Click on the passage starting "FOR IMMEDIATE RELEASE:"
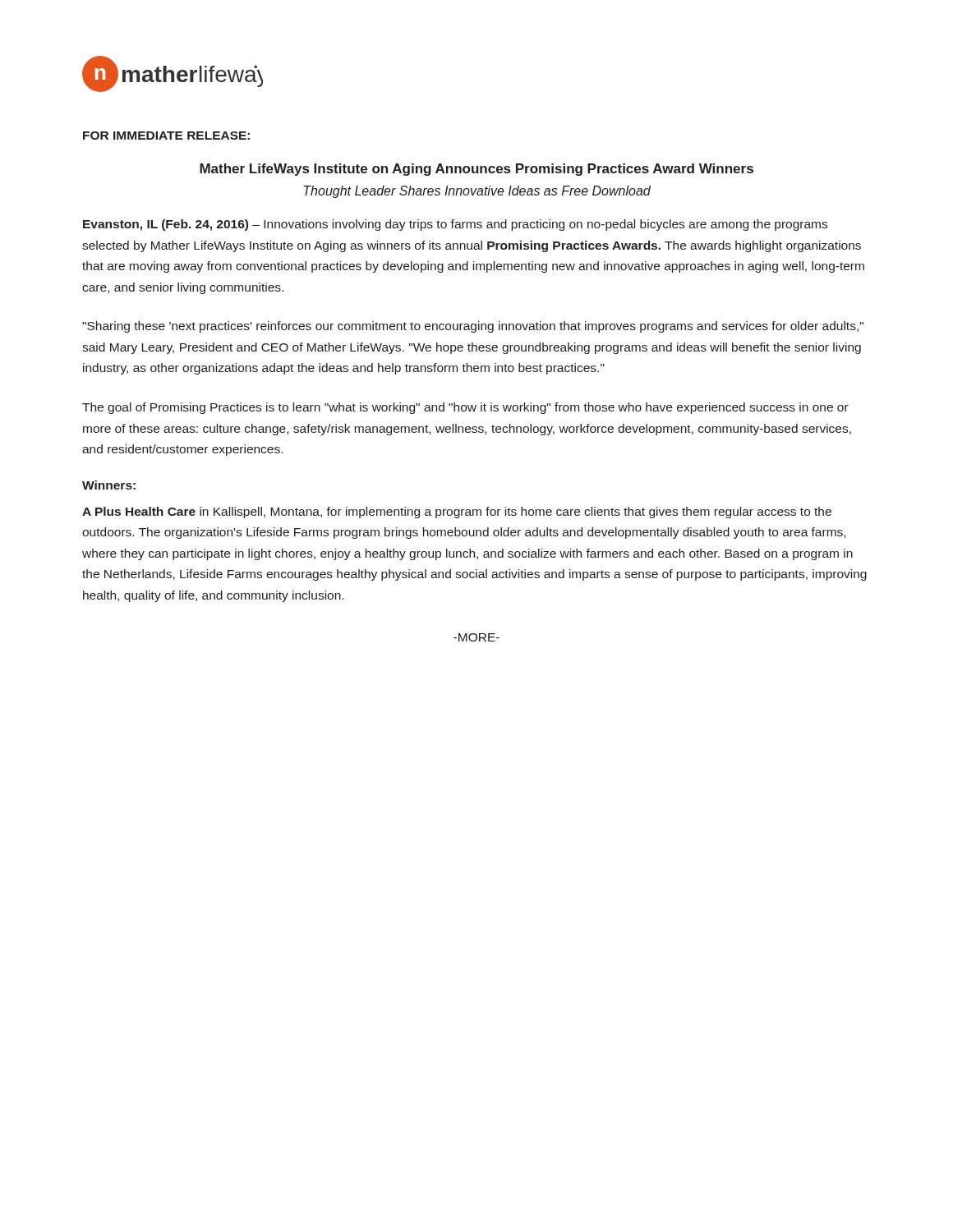Viewport: 953px width, 1232px height. pyautogui.click(x=167, y=135)
